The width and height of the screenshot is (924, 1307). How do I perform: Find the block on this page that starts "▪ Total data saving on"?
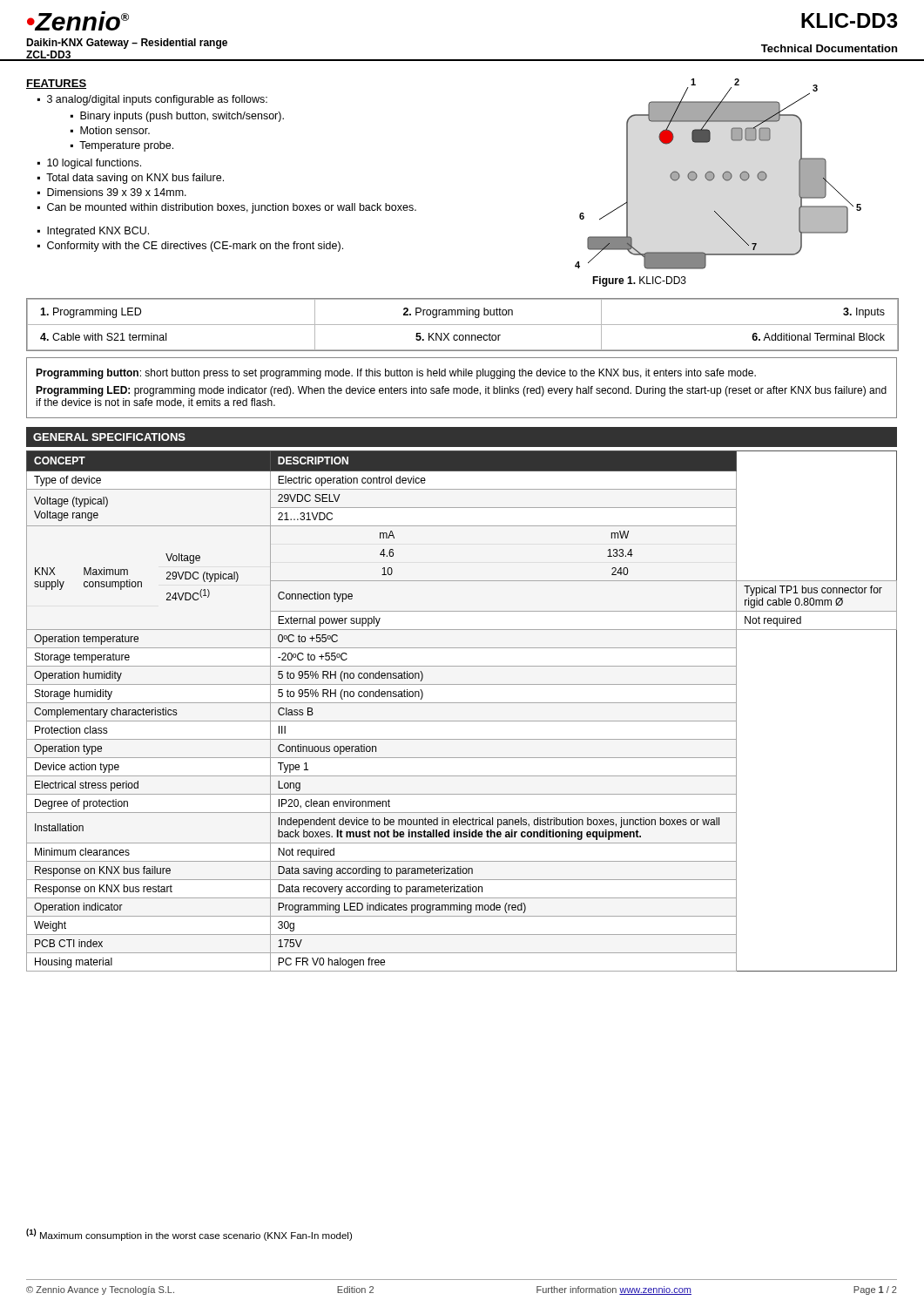pos(131,178)
